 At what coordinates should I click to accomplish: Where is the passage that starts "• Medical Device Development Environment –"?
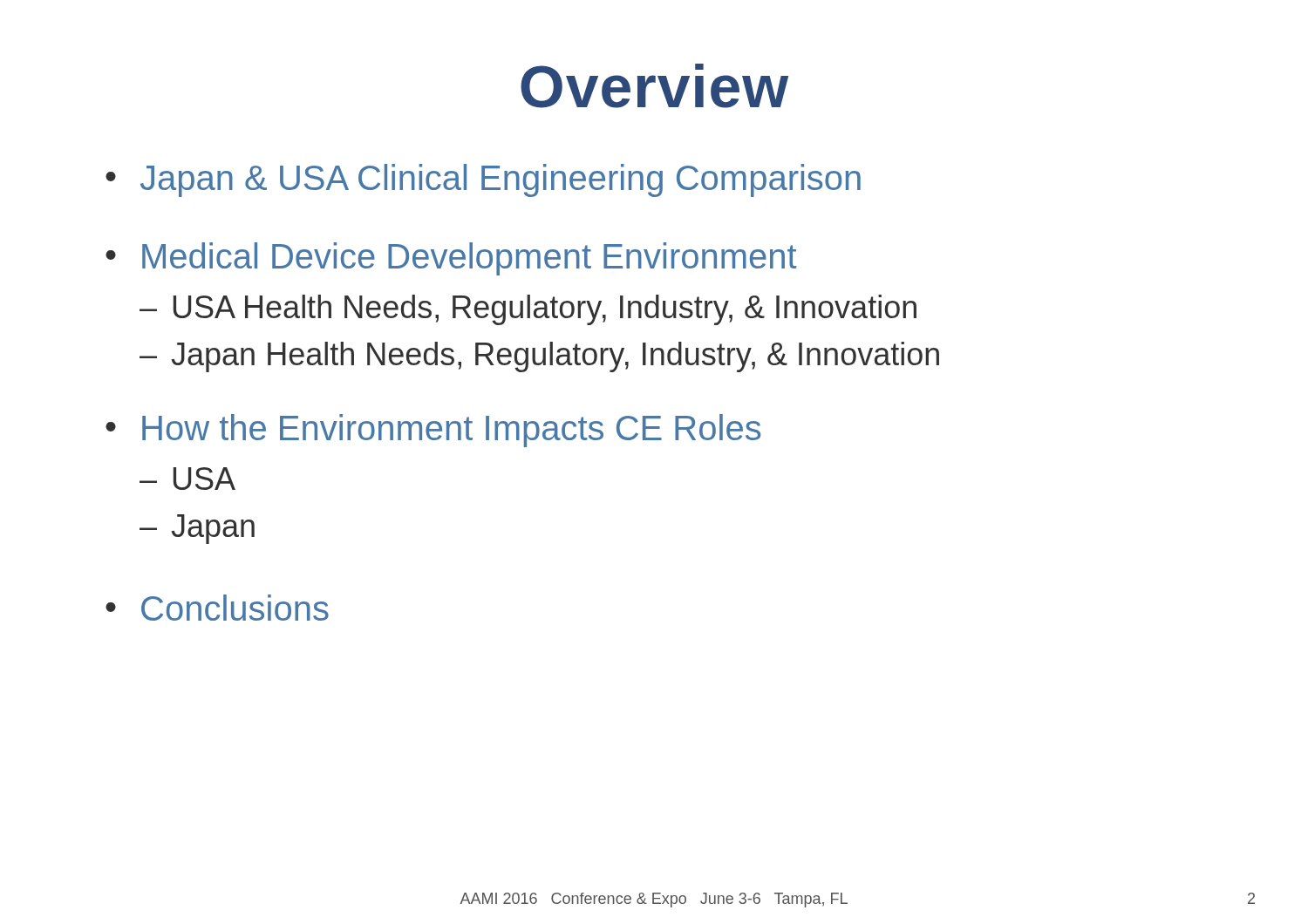point(523,307)
